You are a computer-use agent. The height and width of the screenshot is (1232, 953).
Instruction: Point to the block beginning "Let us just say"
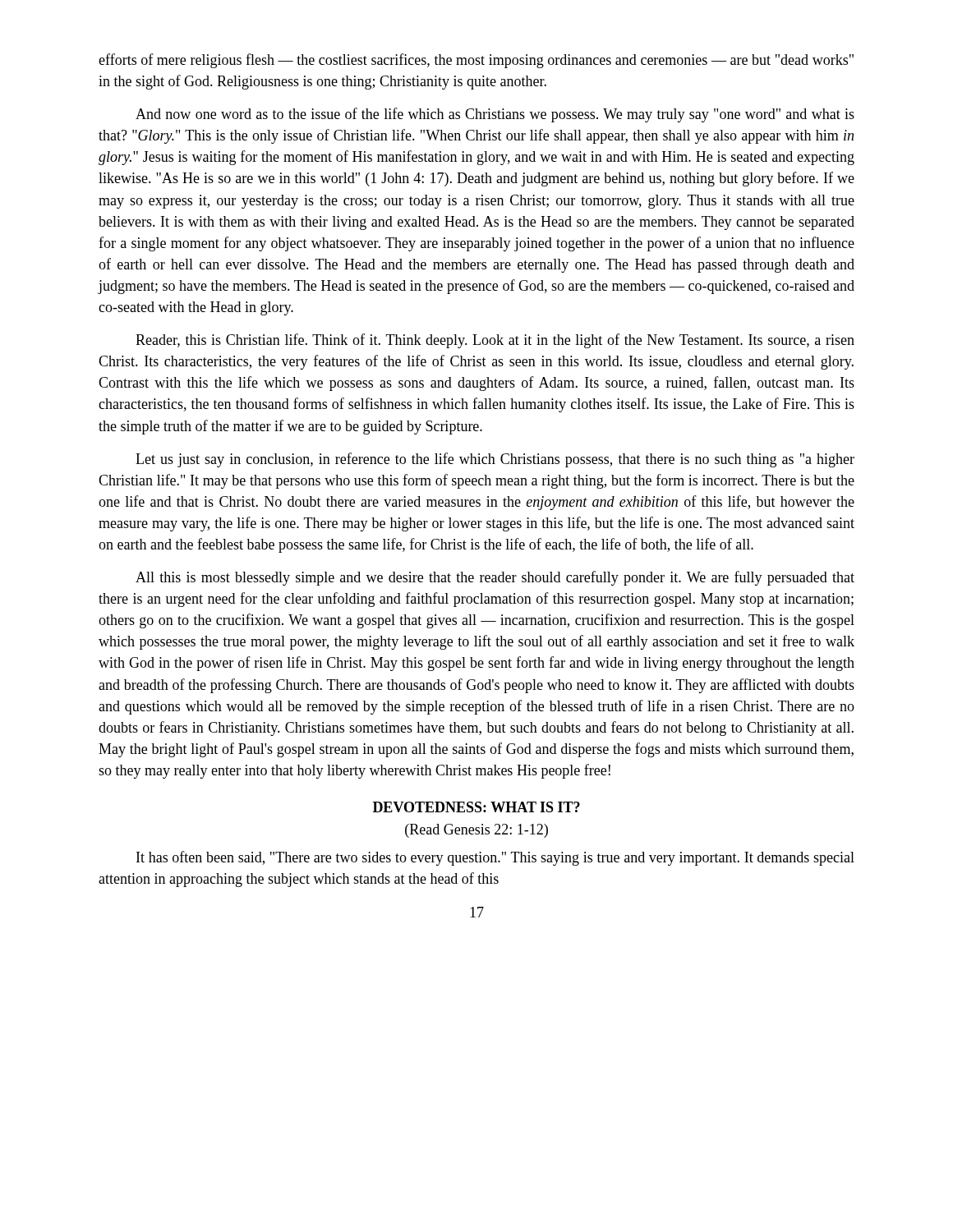(476, 502)
